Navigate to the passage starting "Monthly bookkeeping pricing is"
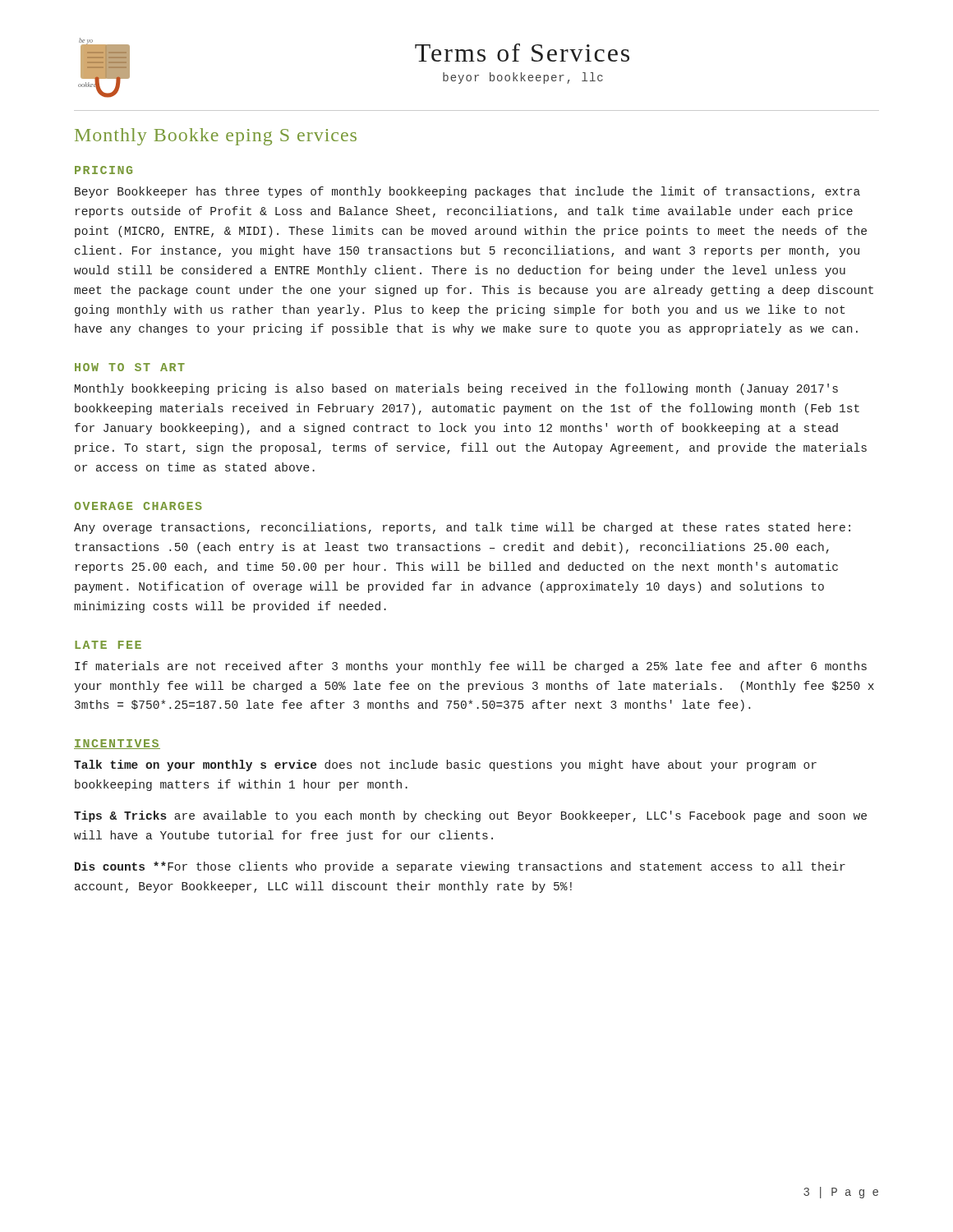 (476, 430)
